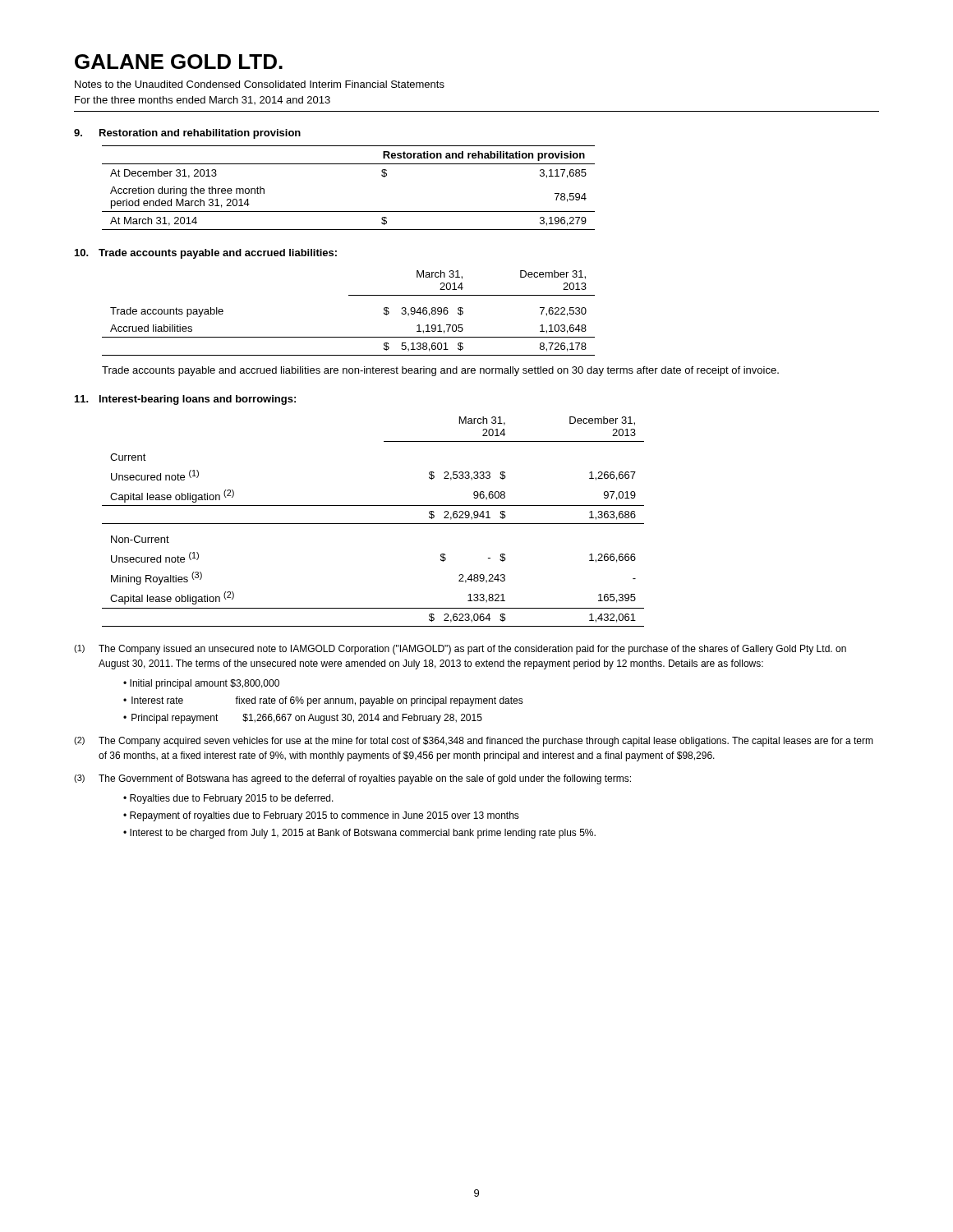Select the element starting "11.Interest-bearing loans and borrowings:"
This screenshot has height=1232, width=953.
185,399
